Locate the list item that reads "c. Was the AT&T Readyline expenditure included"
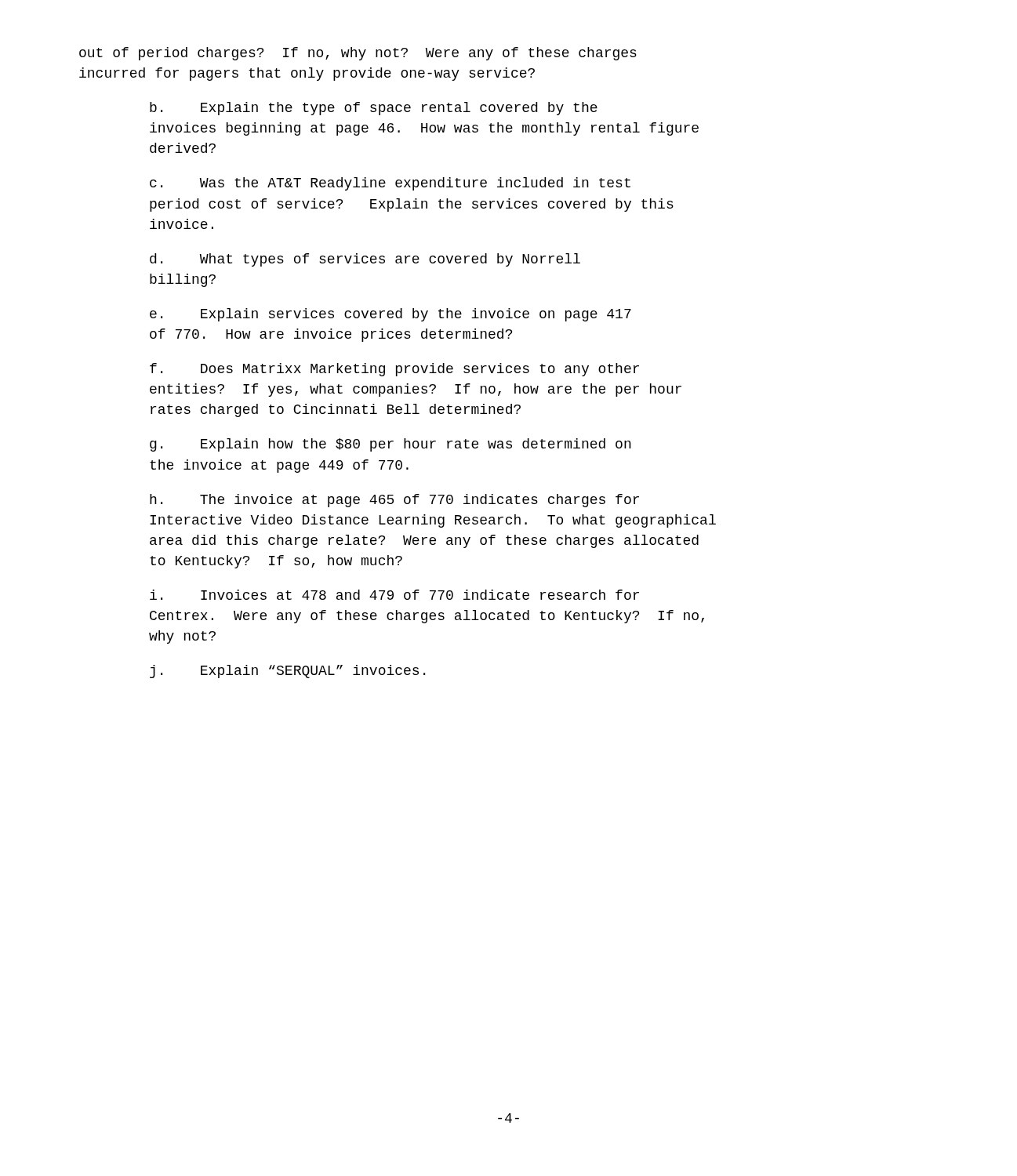The image size is (1017, 1176). (x=412, y=204)
